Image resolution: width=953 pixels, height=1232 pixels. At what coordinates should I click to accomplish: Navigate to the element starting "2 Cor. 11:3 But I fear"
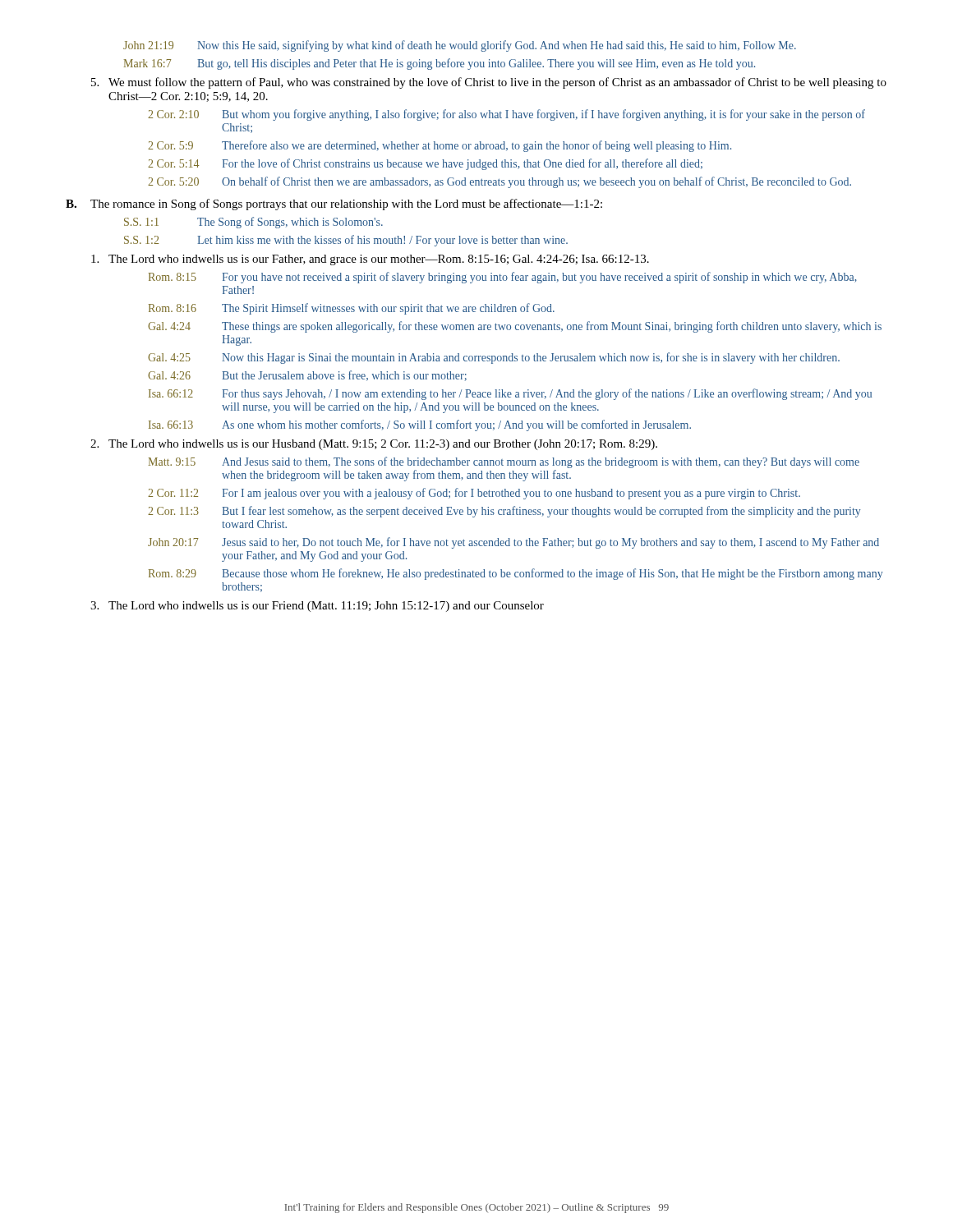tap(518, 518)
